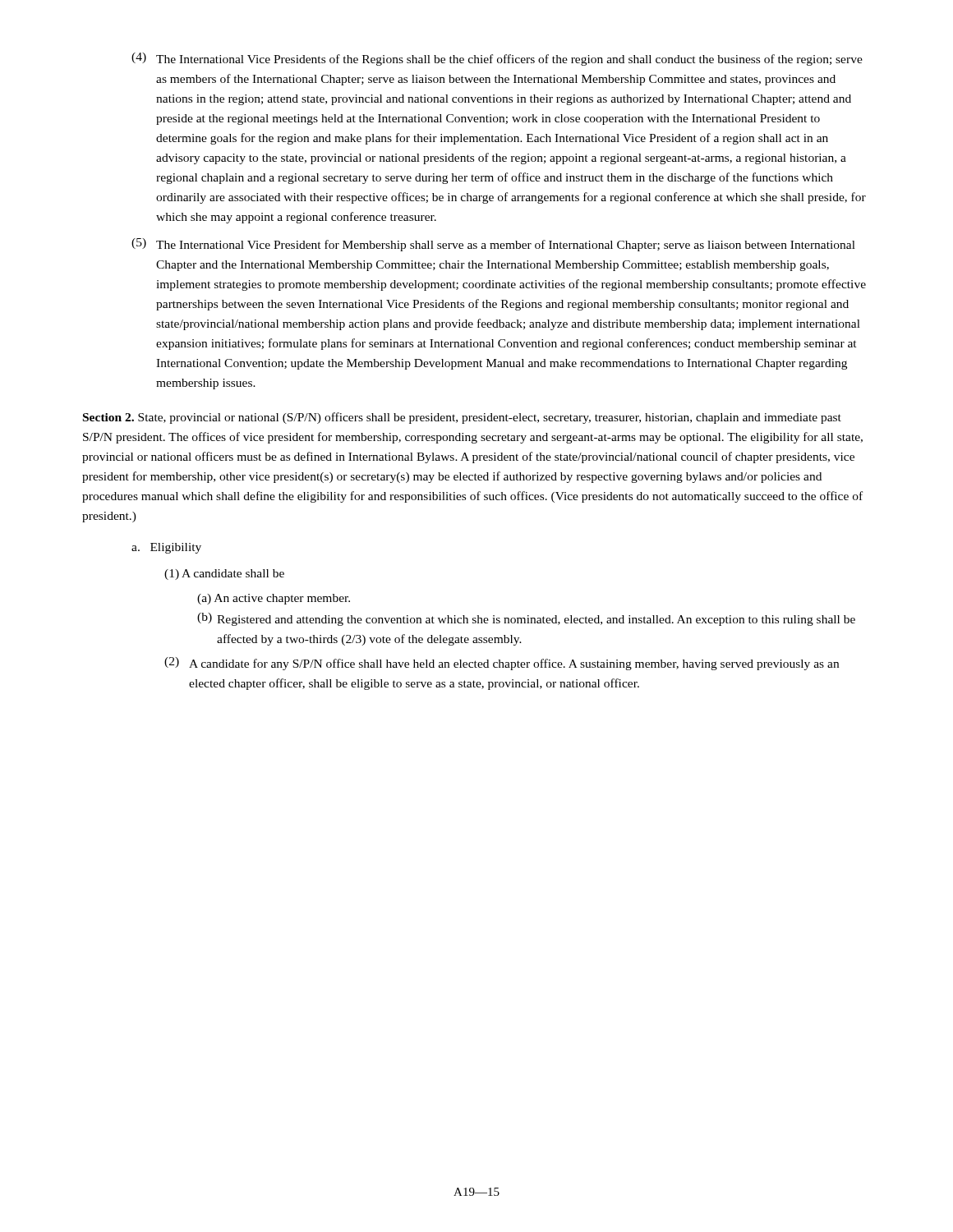The image size is (953, 1232).
Task: Locate the text "(1) A candidate shall be"
Action: [x=224, y=575]
